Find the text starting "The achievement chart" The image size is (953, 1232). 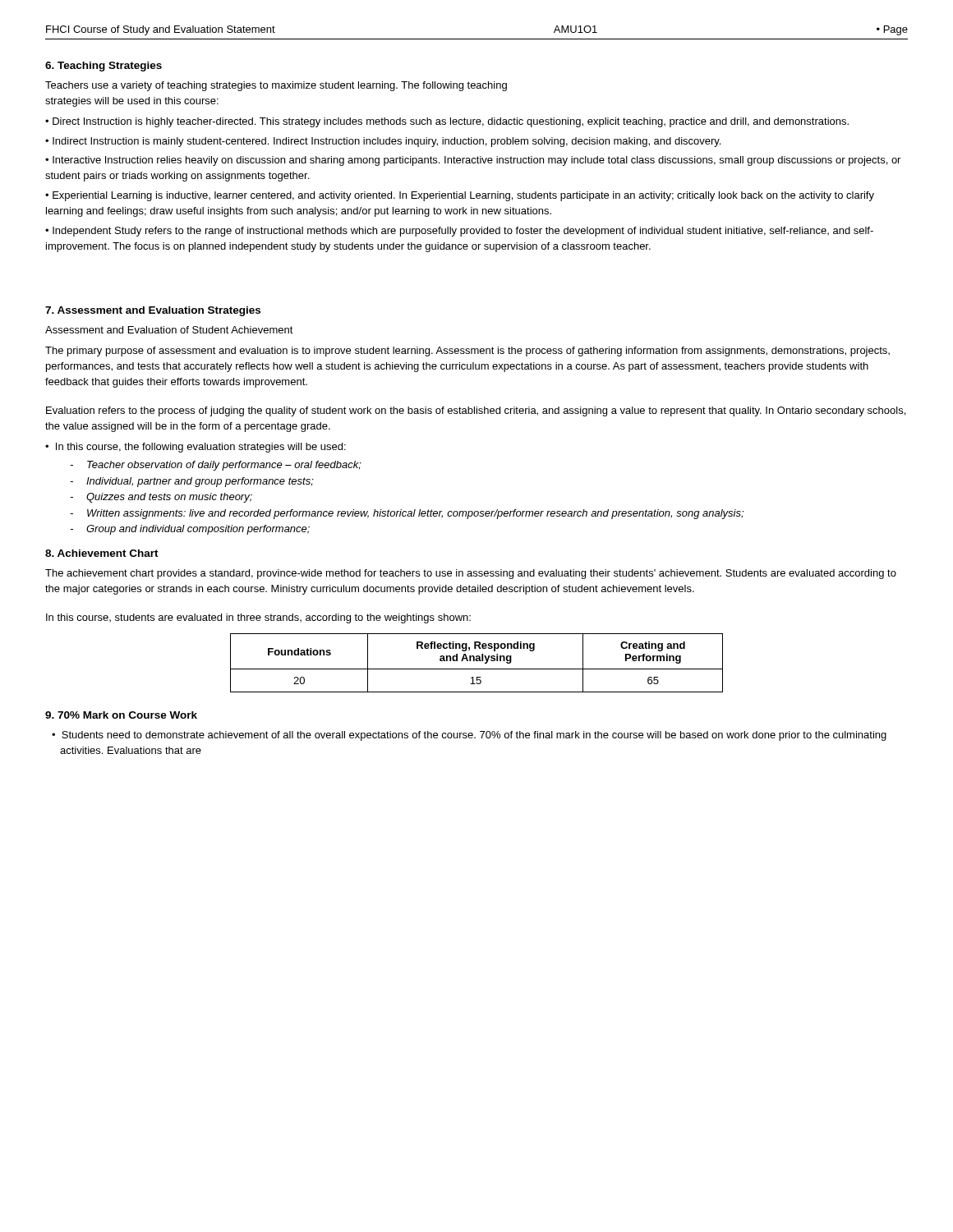[471, 581]
